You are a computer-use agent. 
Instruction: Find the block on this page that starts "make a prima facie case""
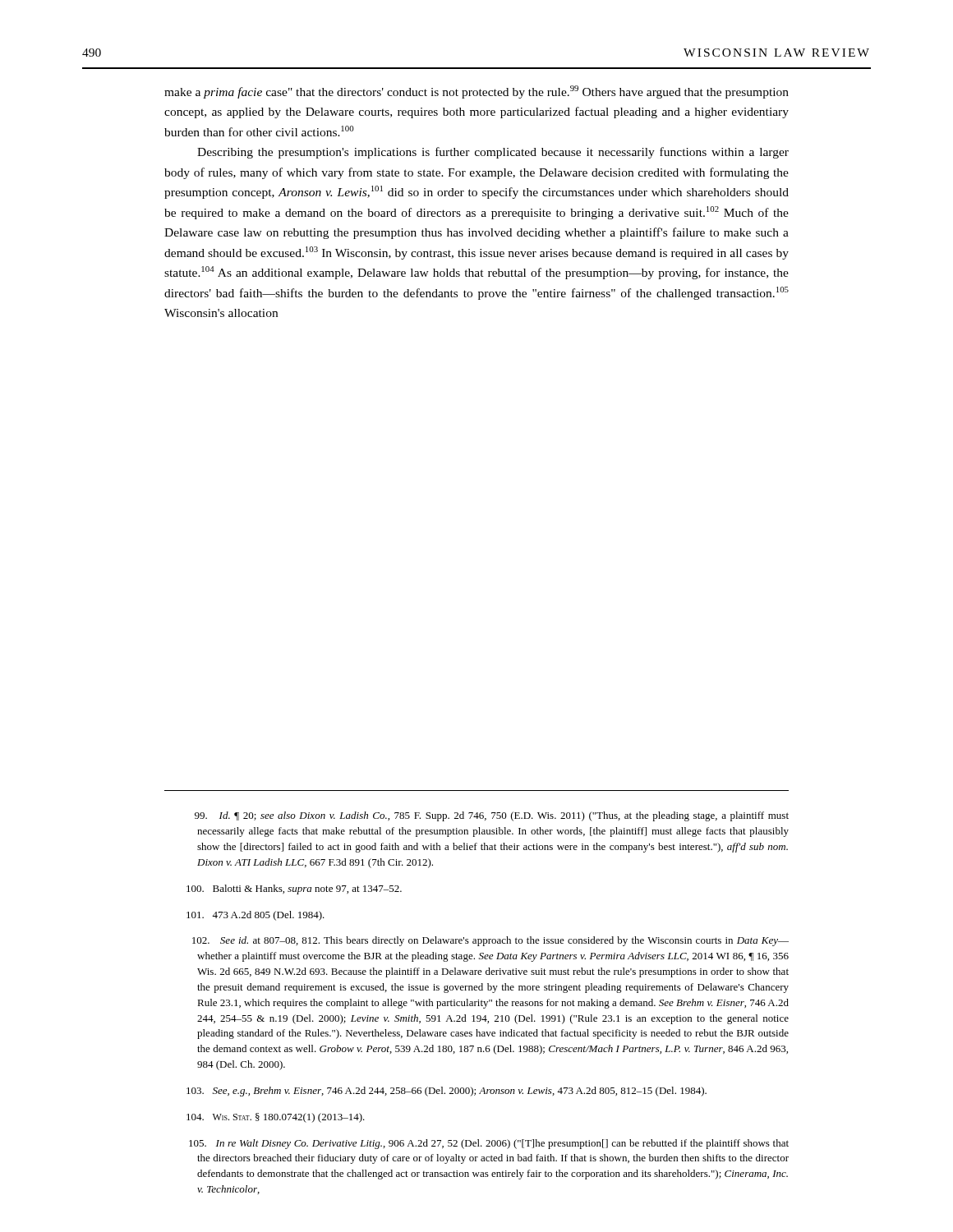[x=476, y=203]
